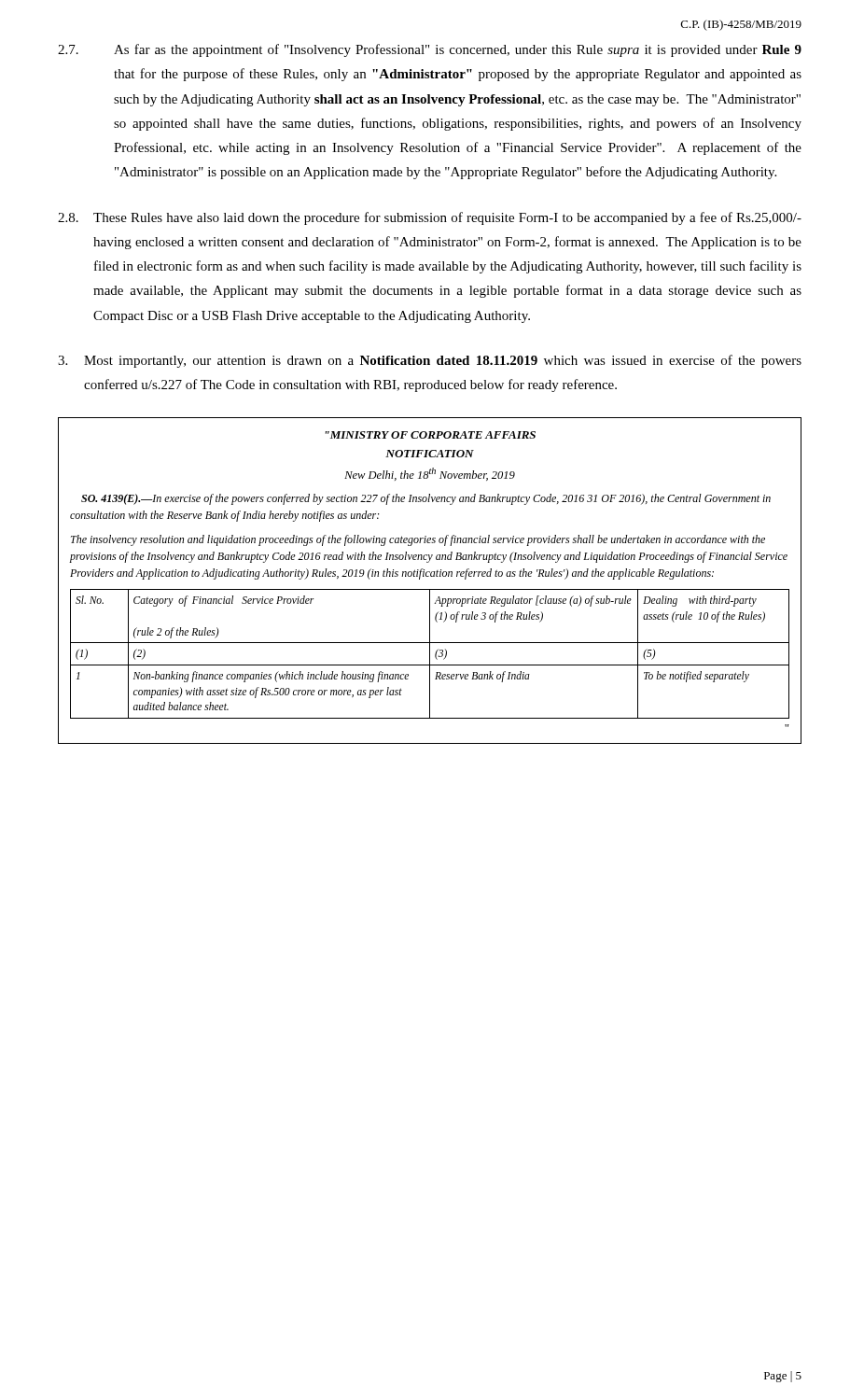Click the passage that begins "Most importantly, our attention is drawn"
The image size is (850, 1400).
(430, 372)
